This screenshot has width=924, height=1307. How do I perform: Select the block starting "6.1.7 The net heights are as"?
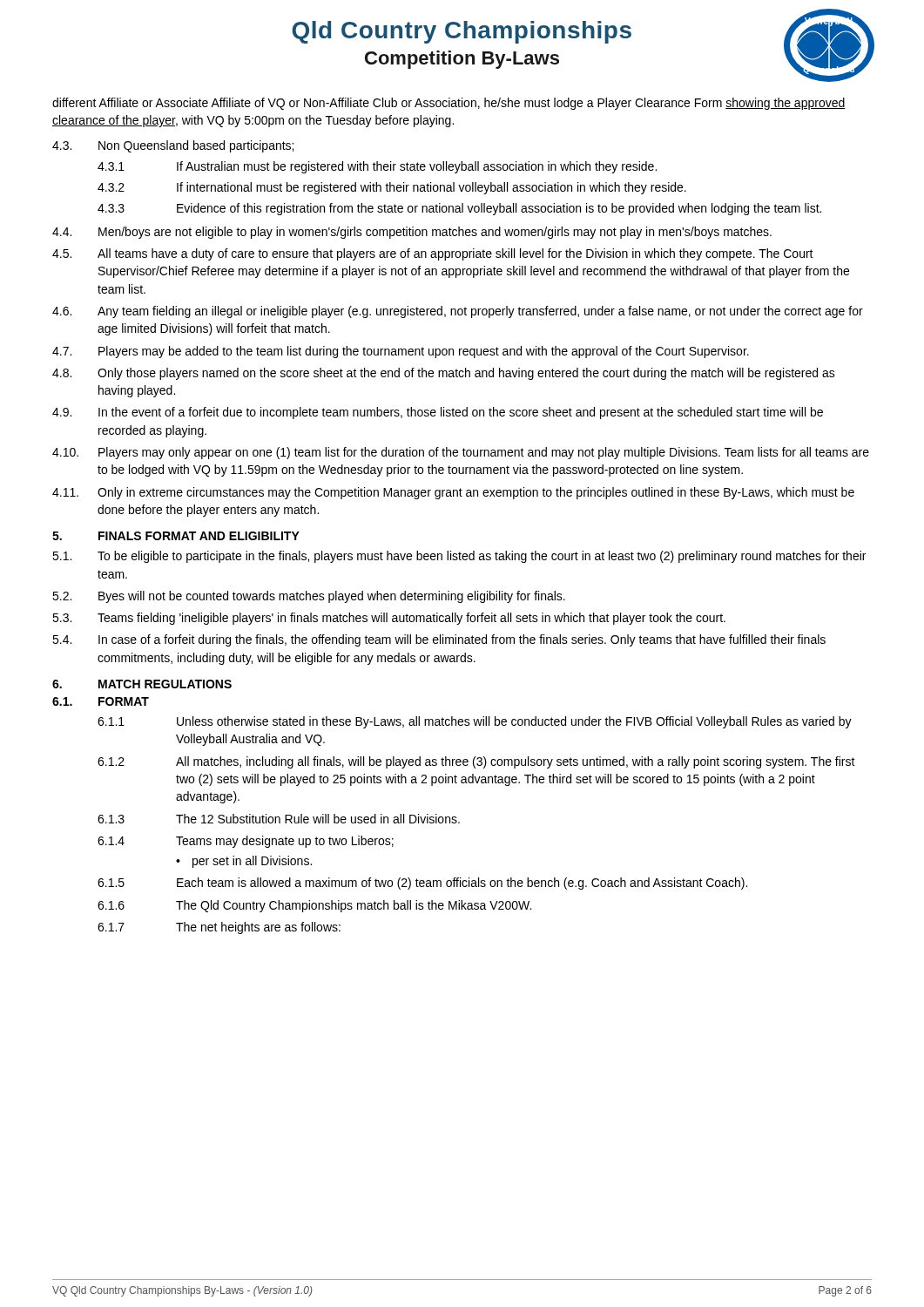coord(219,927)
